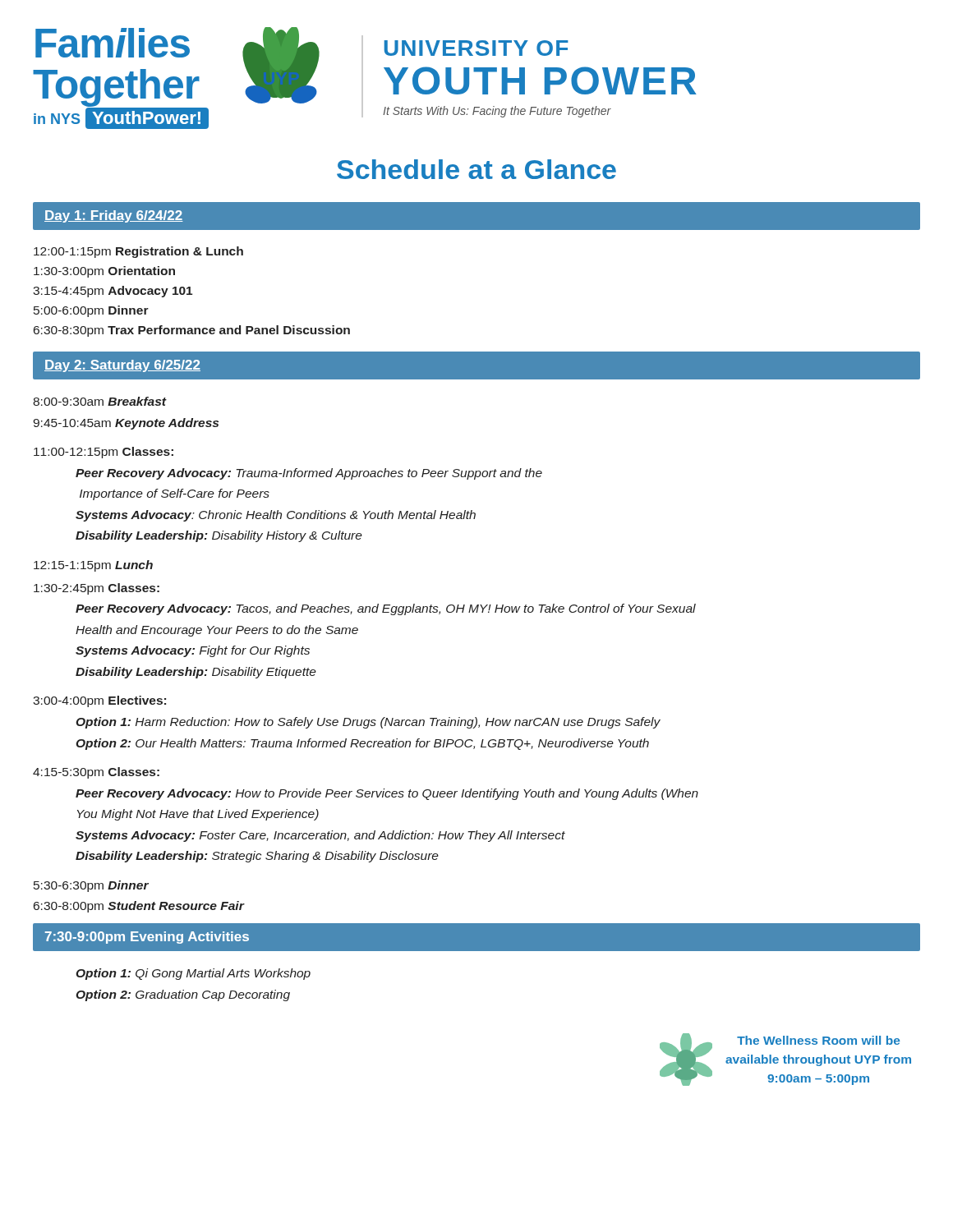The height and width of the screenshot is (1232, 953).
Task: Locate the text block starting "The Wellness Room will"
Action: (x=819, y=1059)
